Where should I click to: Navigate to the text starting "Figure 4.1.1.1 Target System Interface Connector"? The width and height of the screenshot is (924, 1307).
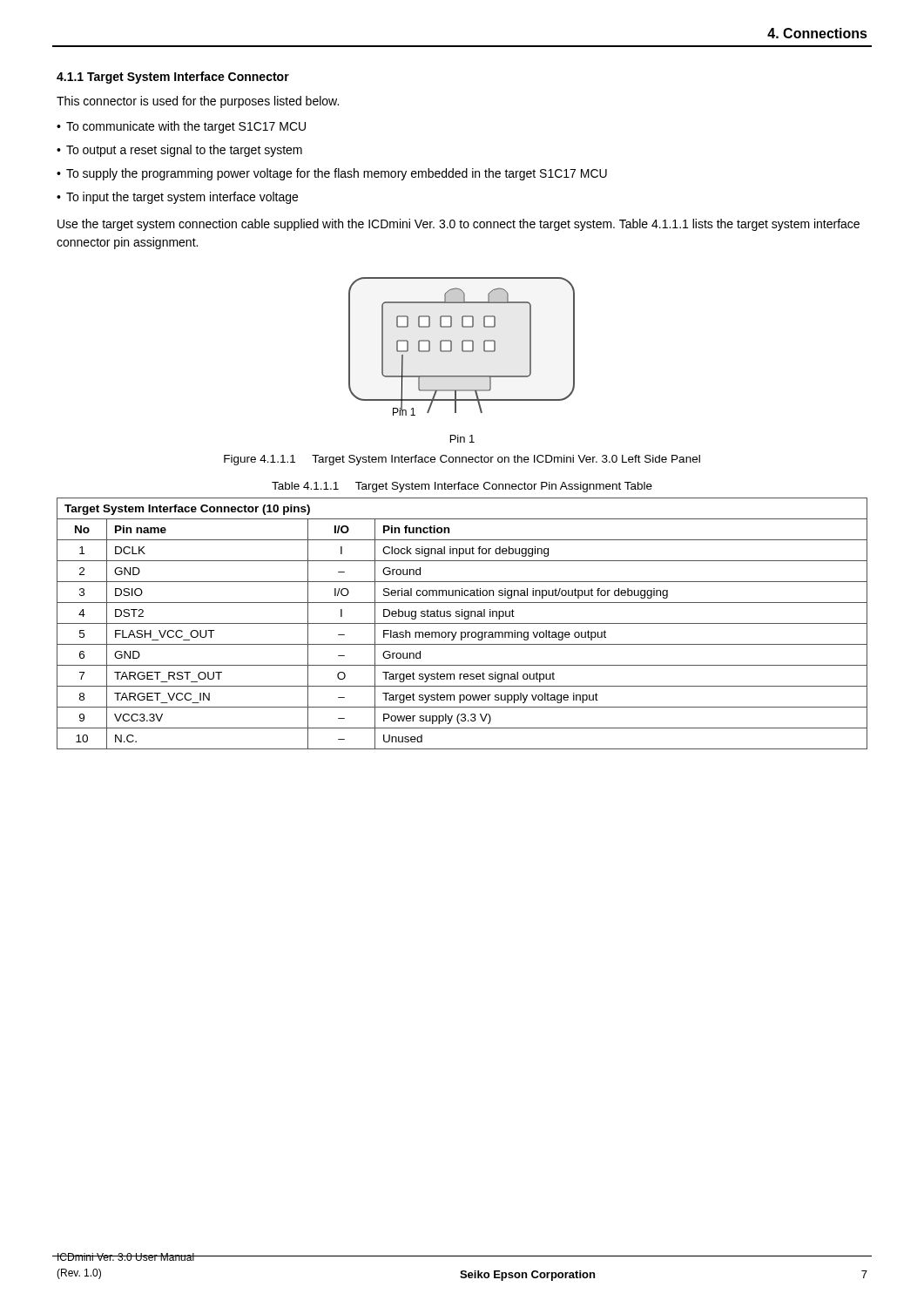(462, 459)
